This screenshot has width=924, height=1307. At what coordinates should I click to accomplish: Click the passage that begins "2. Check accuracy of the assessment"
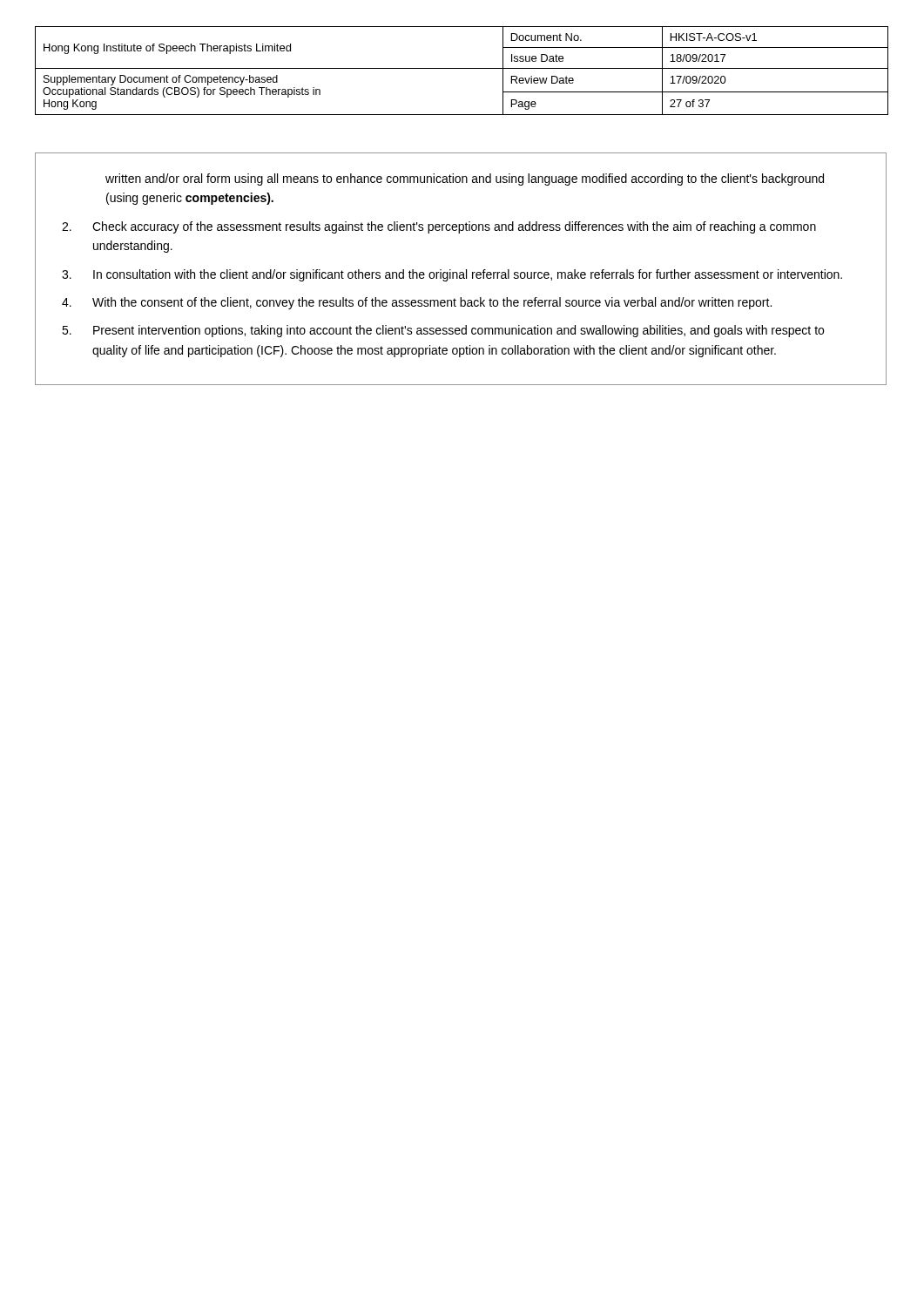coord(461,236)
